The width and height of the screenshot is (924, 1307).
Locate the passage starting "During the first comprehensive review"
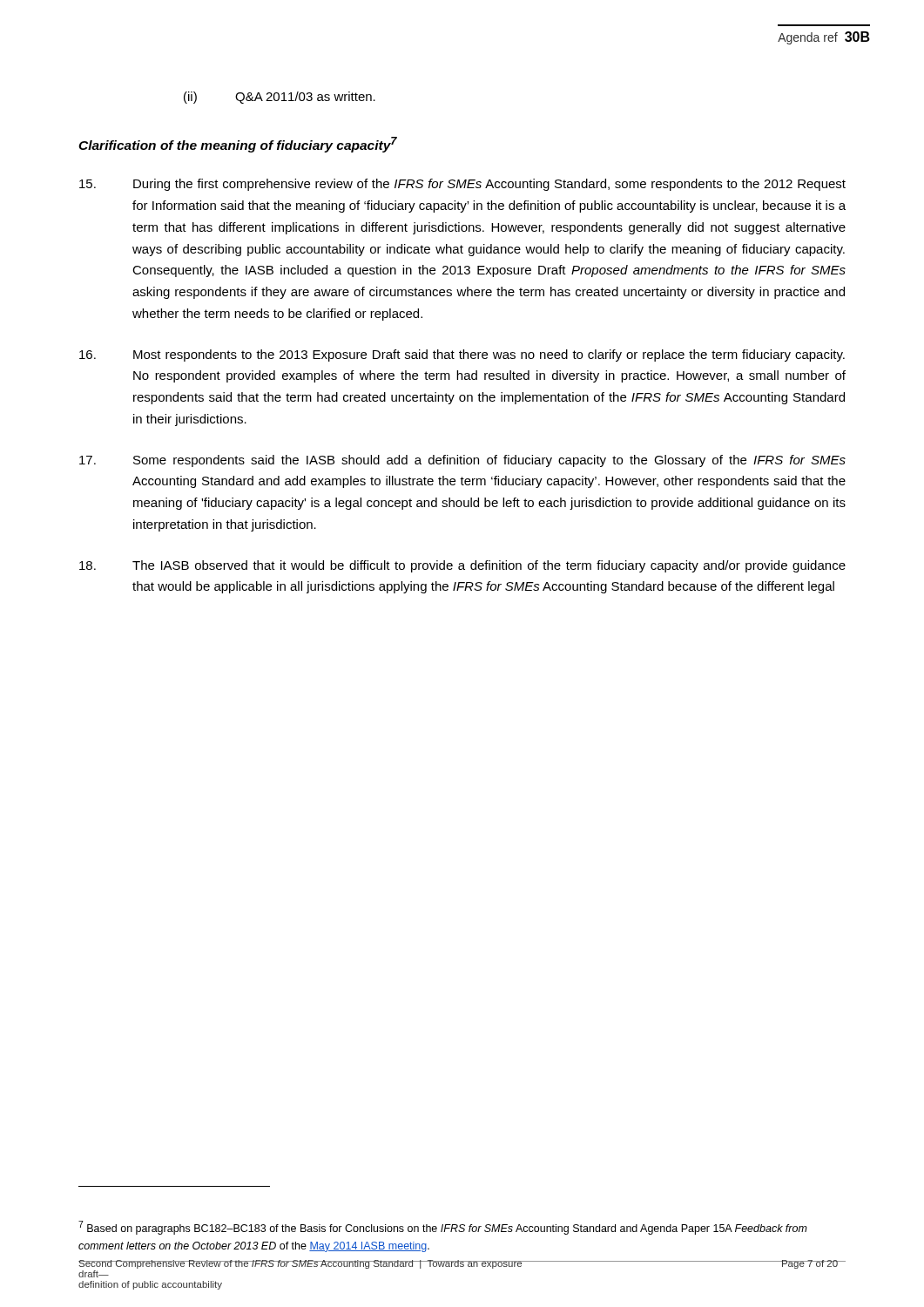462,249
